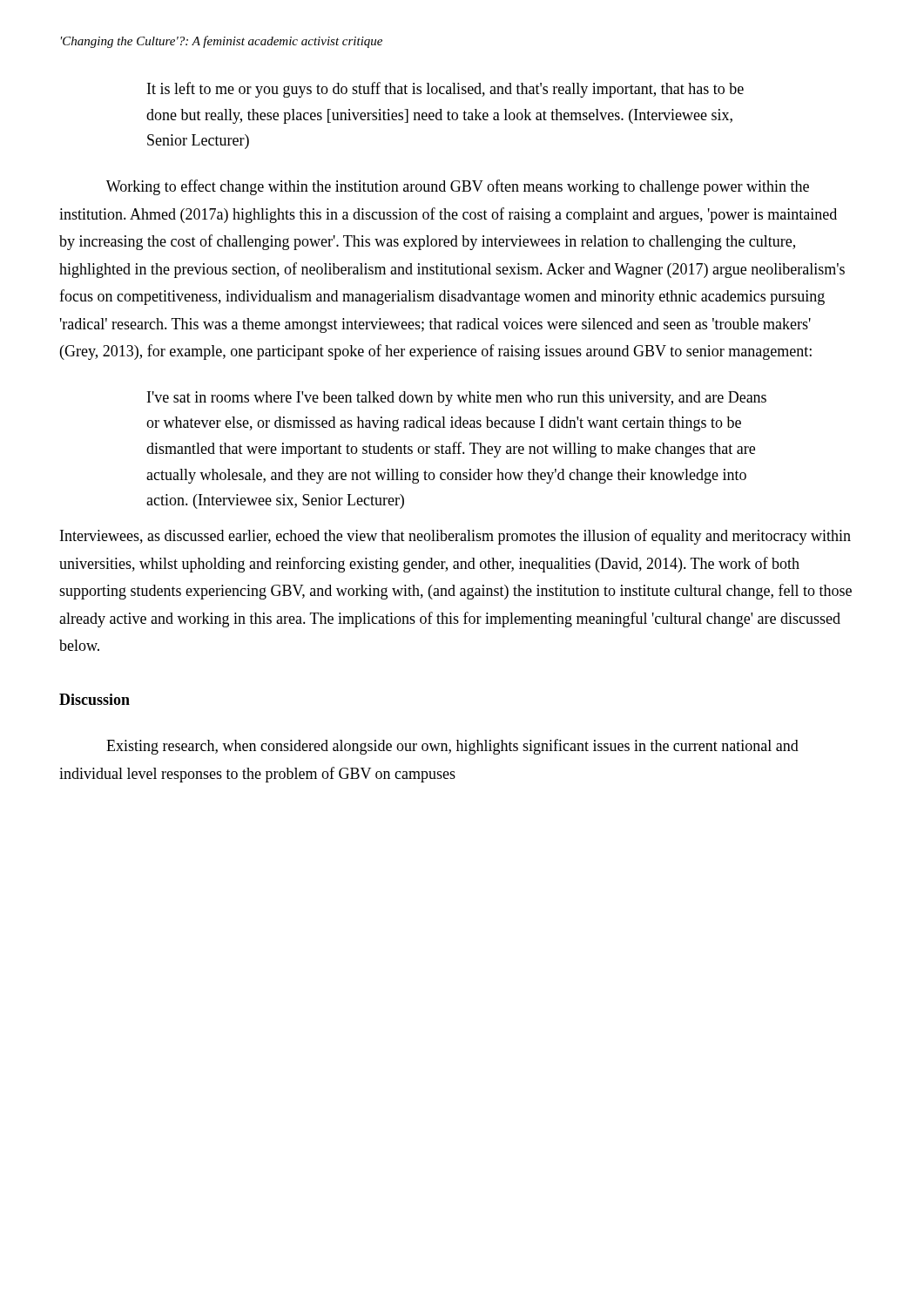Where is the passage that starts "Existing research, when considered alongside our"?
The height and width of the screenshot is (1307, 924).
pyautogui.click(x=429, y=760)
